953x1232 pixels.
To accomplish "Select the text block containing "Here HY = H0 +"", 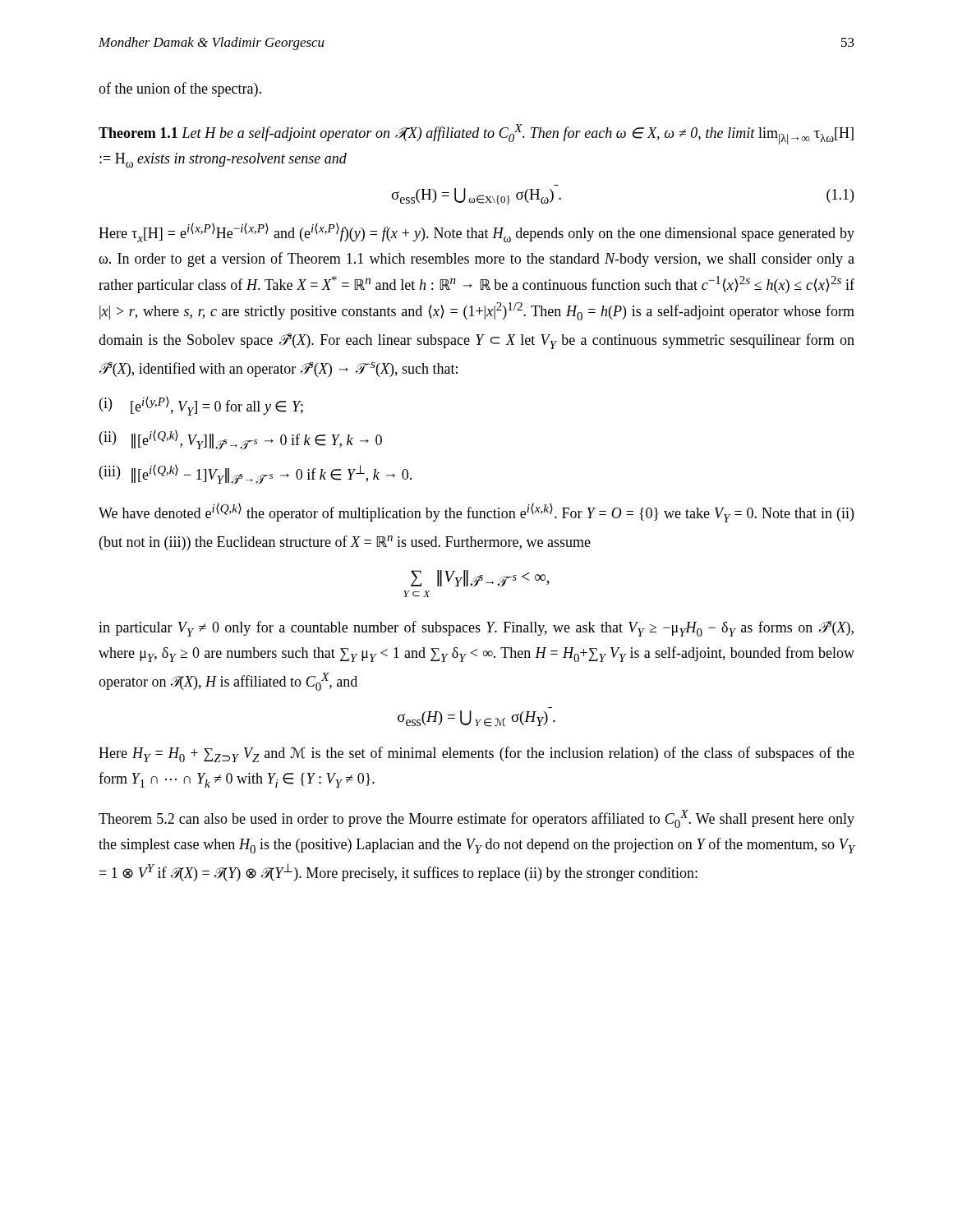I will (476, 814).
